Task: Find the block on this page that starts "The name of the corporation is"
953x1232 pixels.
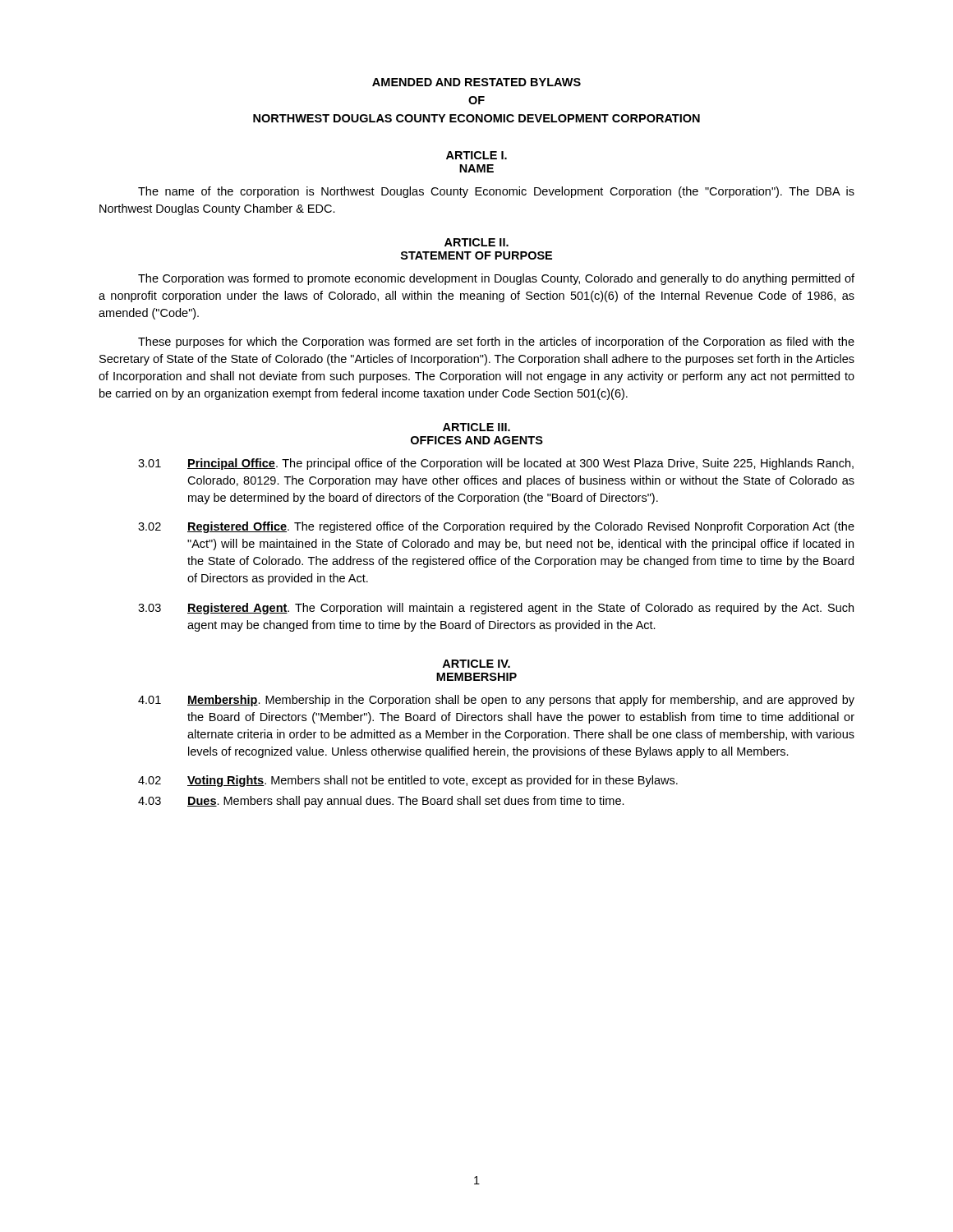Action: (476, 200)
